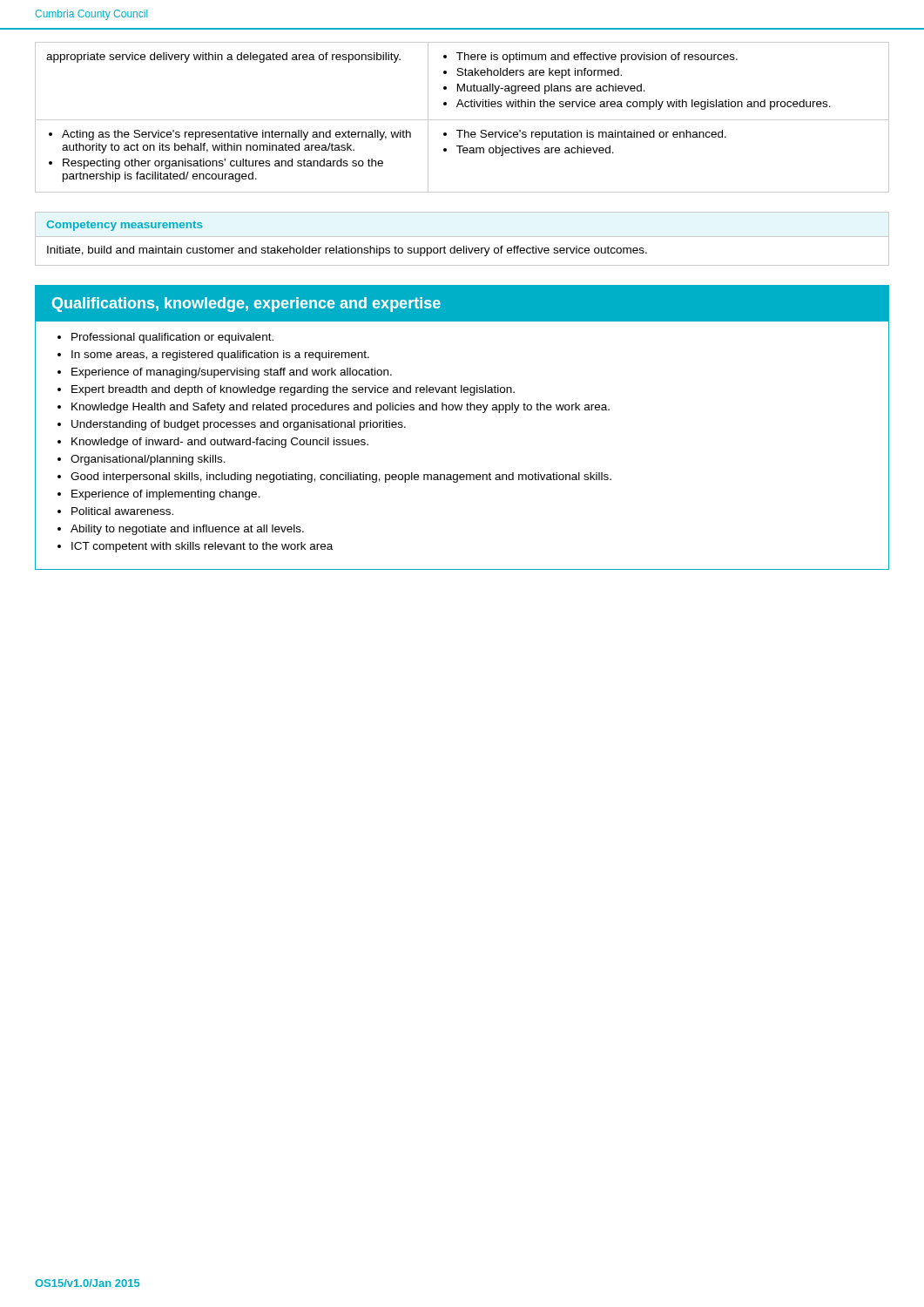Locate the list item that says "In some areas, a registered qualification"

coord(220,356)
